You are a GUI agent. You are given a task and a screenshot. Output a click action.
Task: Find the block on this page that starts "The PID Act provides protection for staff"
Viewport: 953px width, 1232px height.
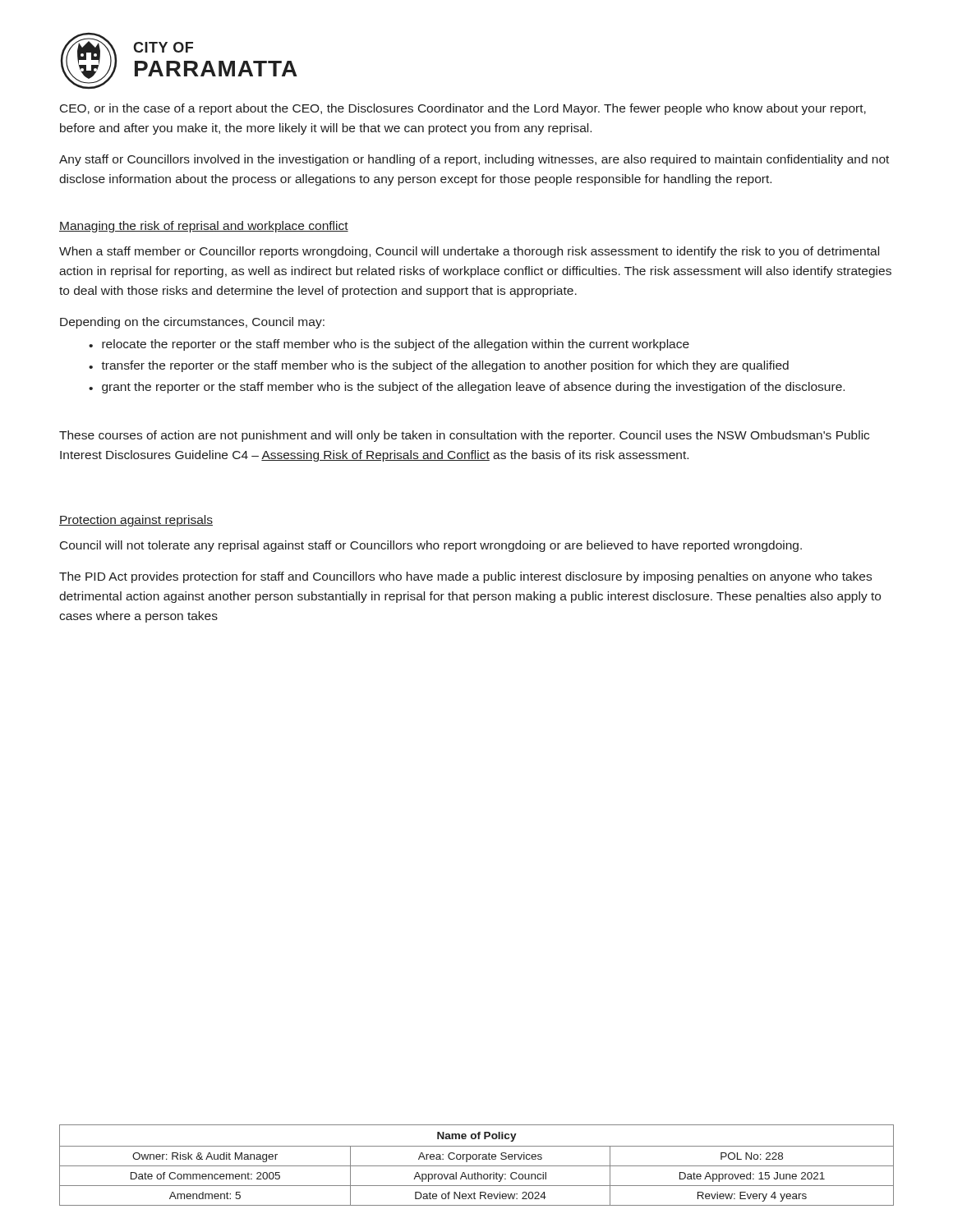(476, 596)
